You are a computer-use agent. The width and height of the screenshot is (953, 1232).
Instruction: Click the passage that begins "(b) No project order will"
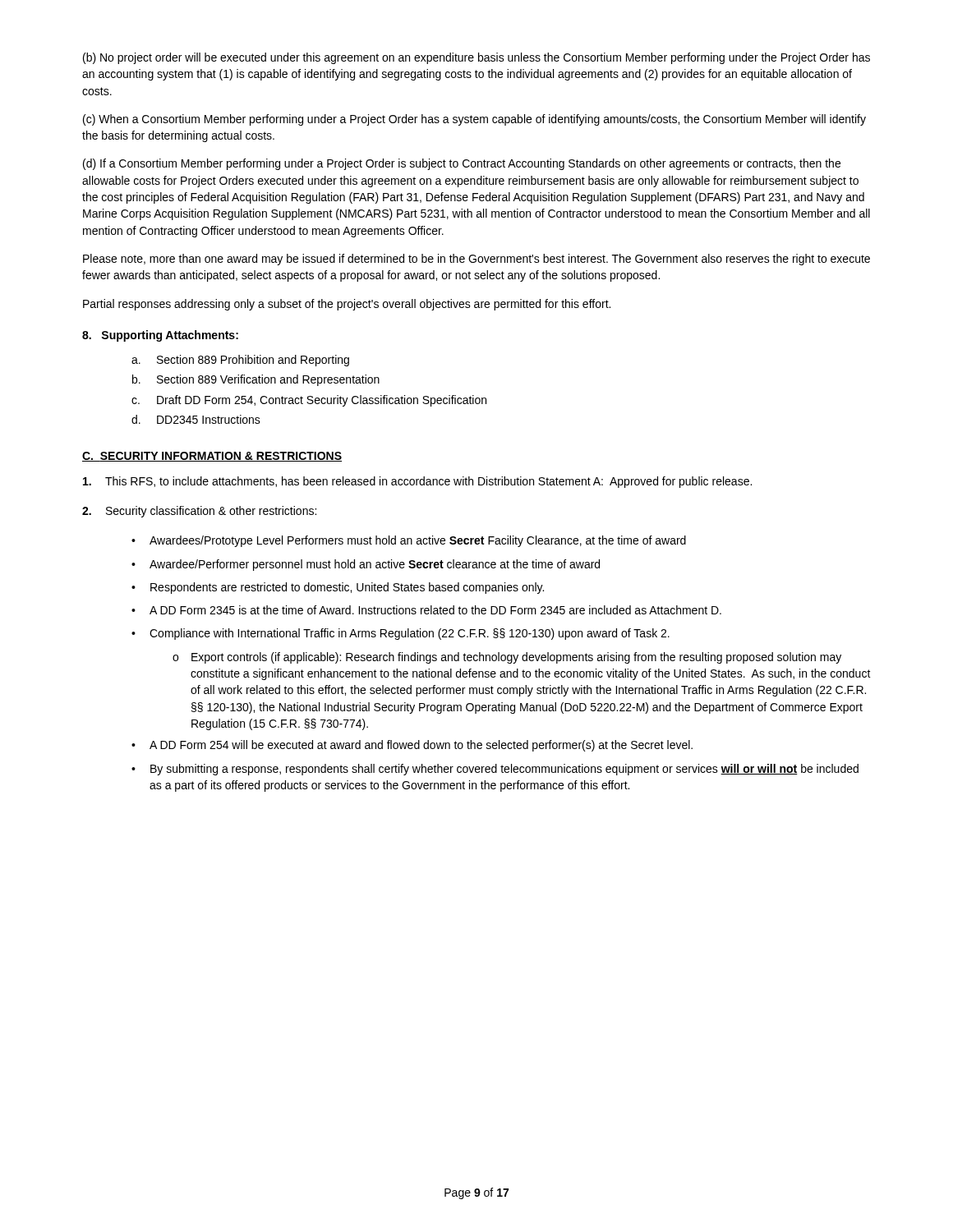[476, 74]
